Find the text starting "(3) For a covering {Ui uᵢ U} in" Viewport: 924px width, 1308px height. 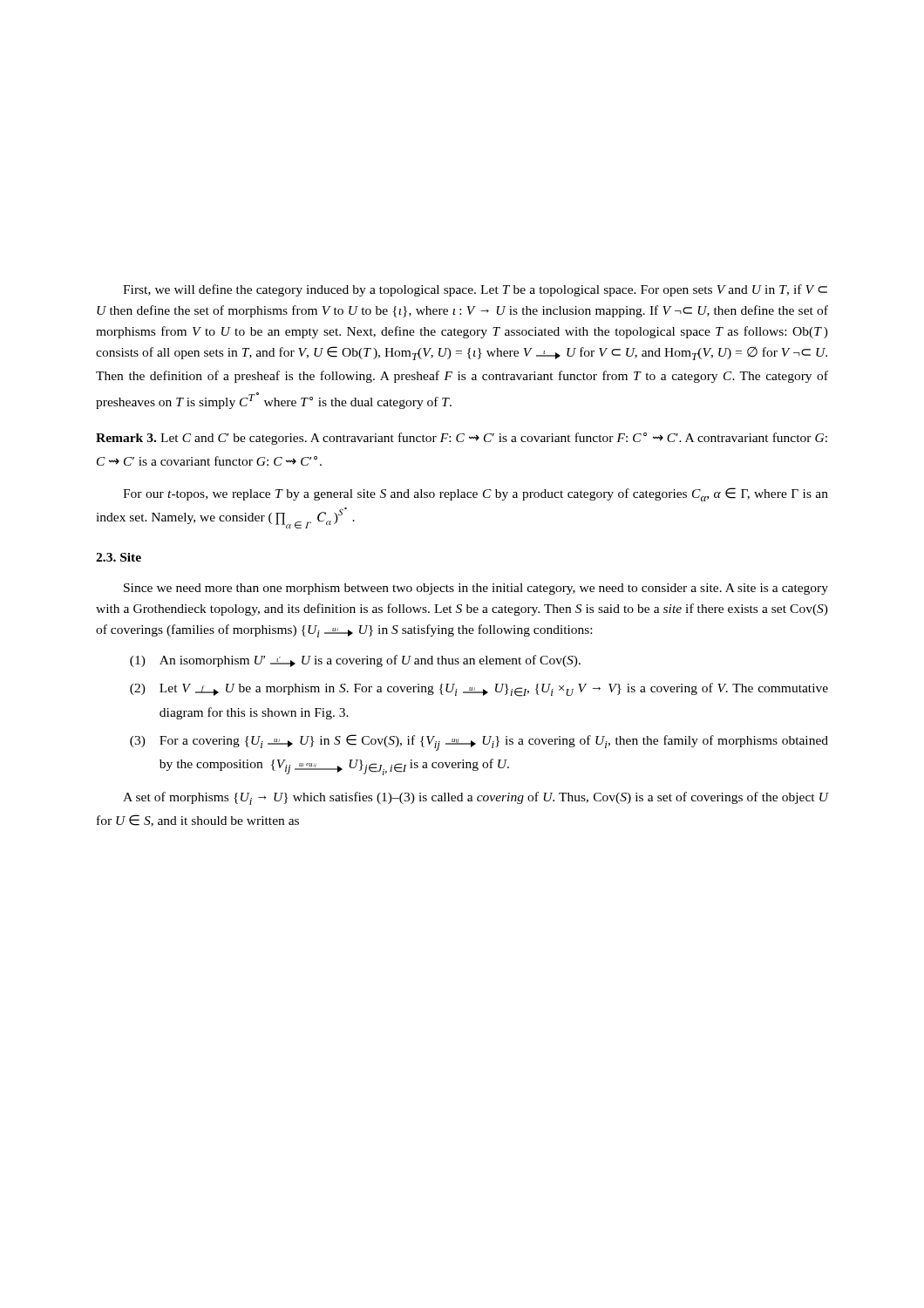pyautogui.click(x=479, y=755)
